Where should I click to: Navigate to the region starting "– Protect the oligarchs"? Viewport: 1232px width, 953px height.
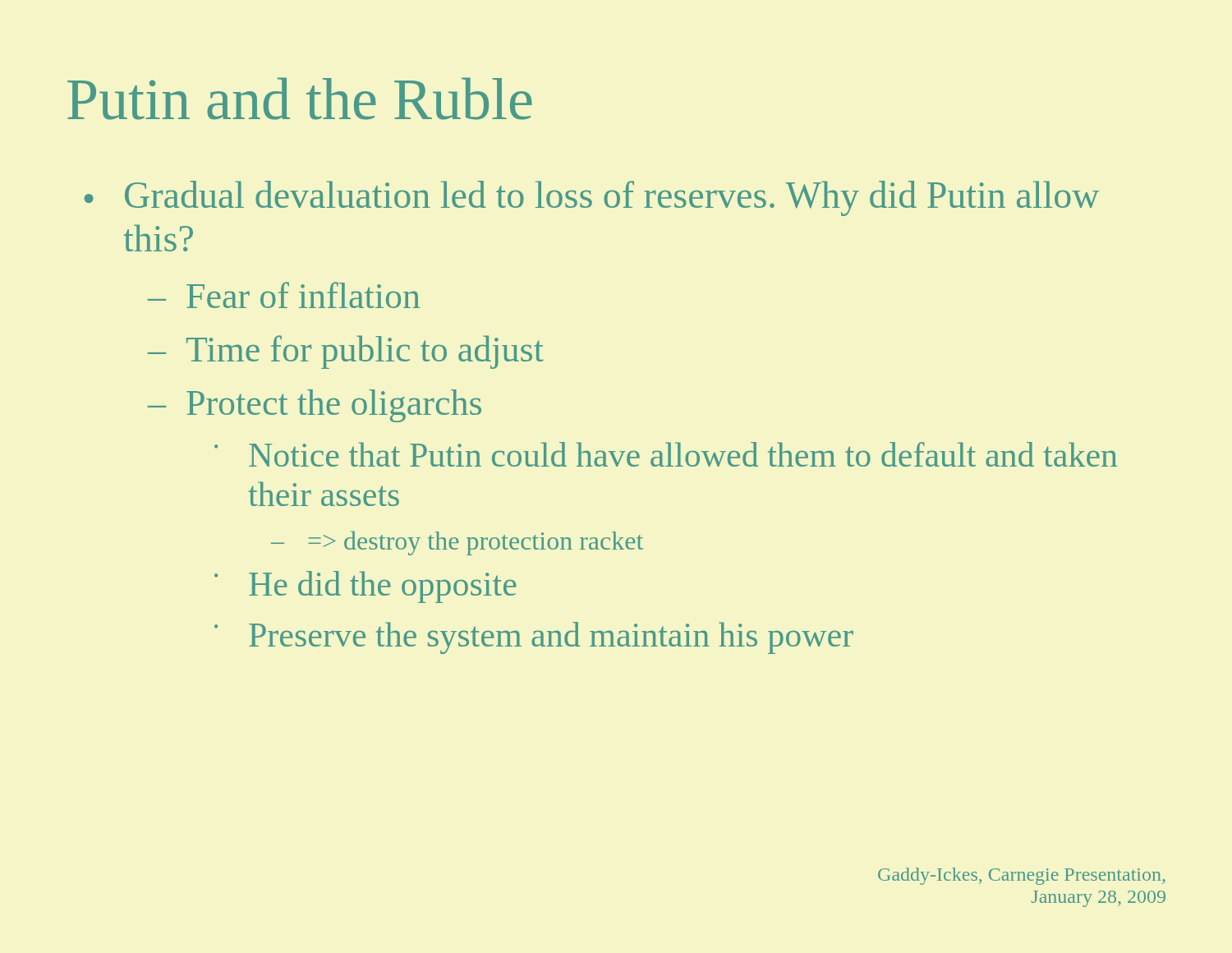pos(315,406)
